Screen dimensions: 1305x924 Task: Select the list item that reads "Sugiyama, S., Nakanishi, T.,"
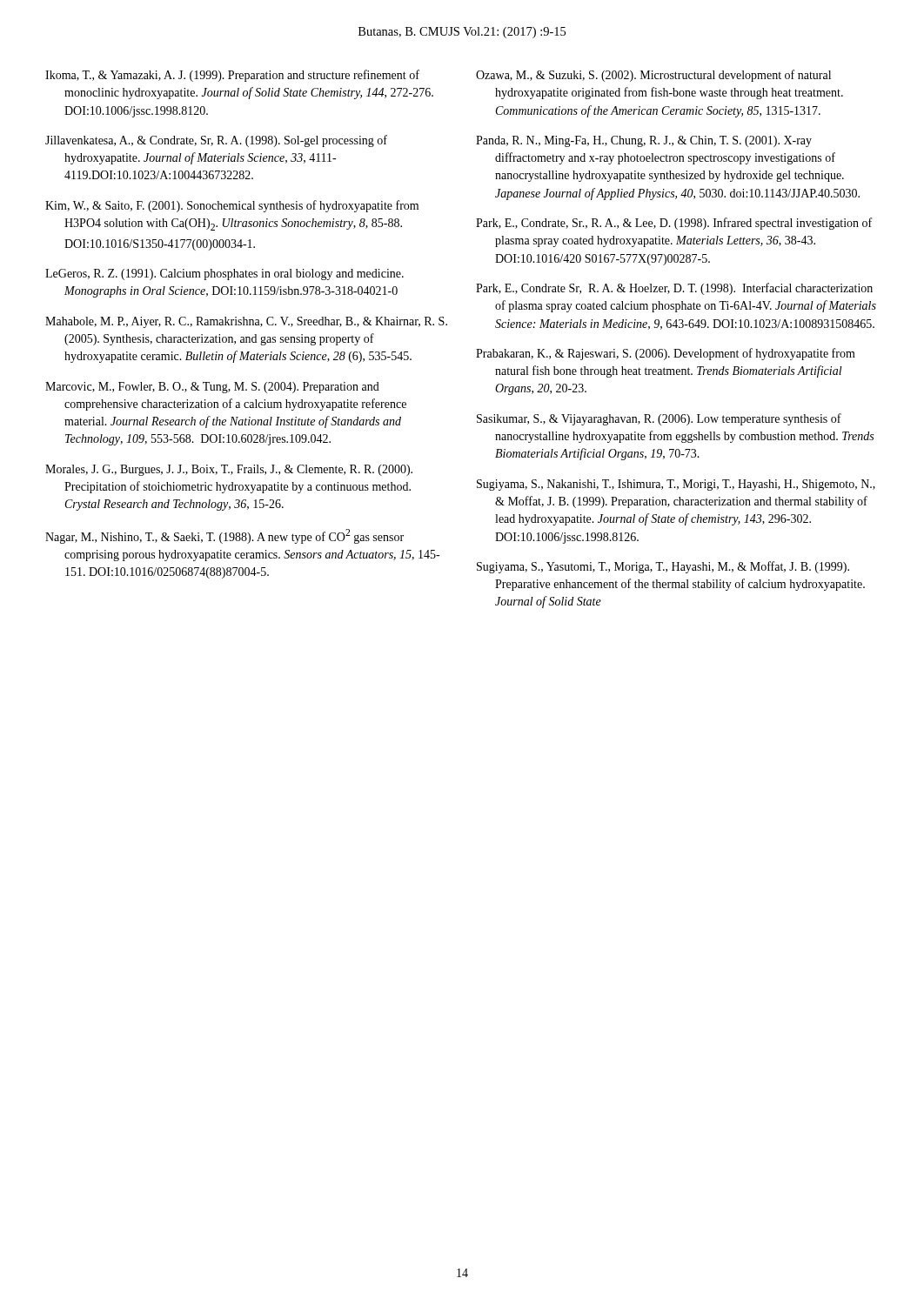677,511
